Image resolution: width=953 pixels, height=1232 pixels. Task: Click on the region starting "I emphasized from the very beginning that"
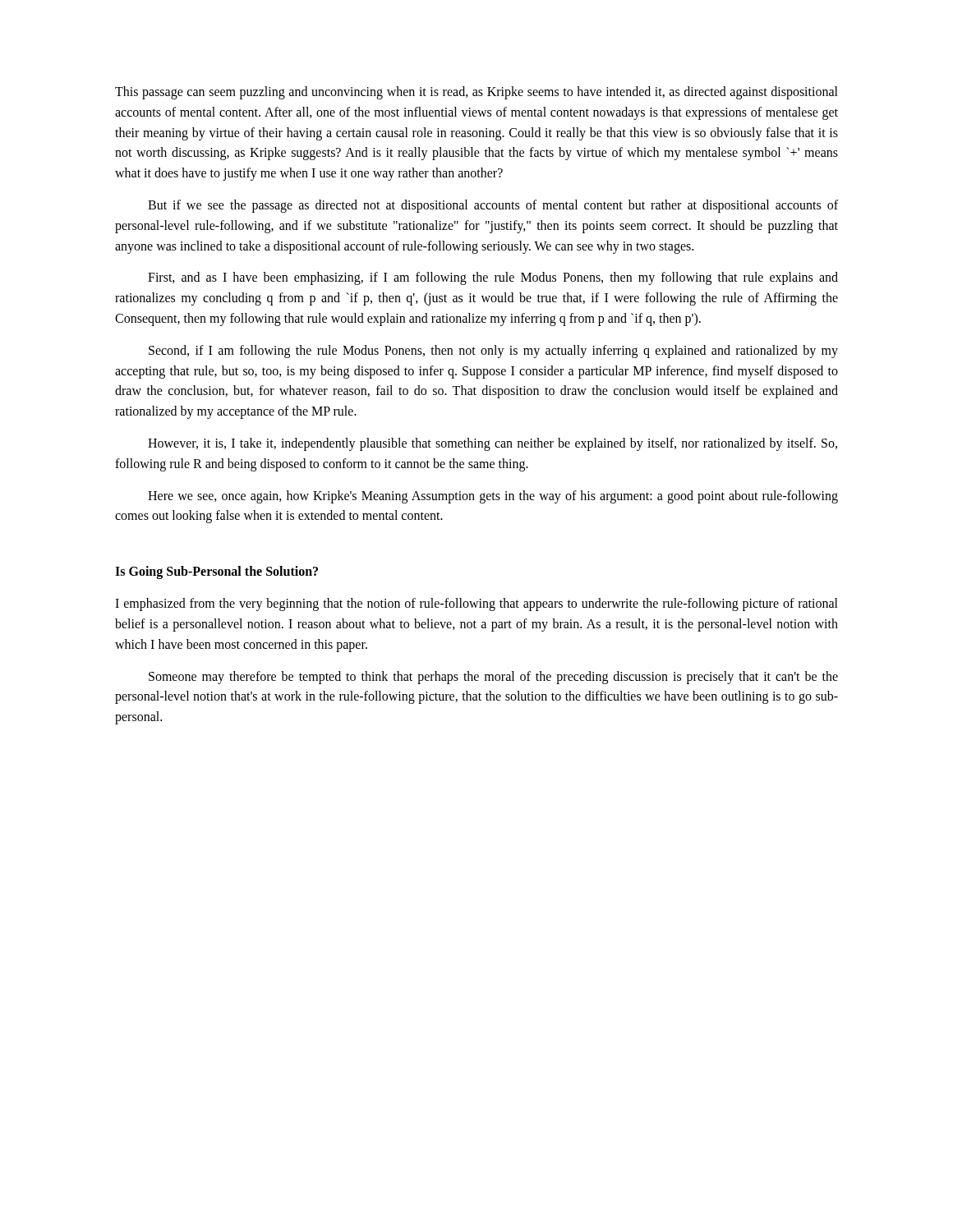(476, 624)
